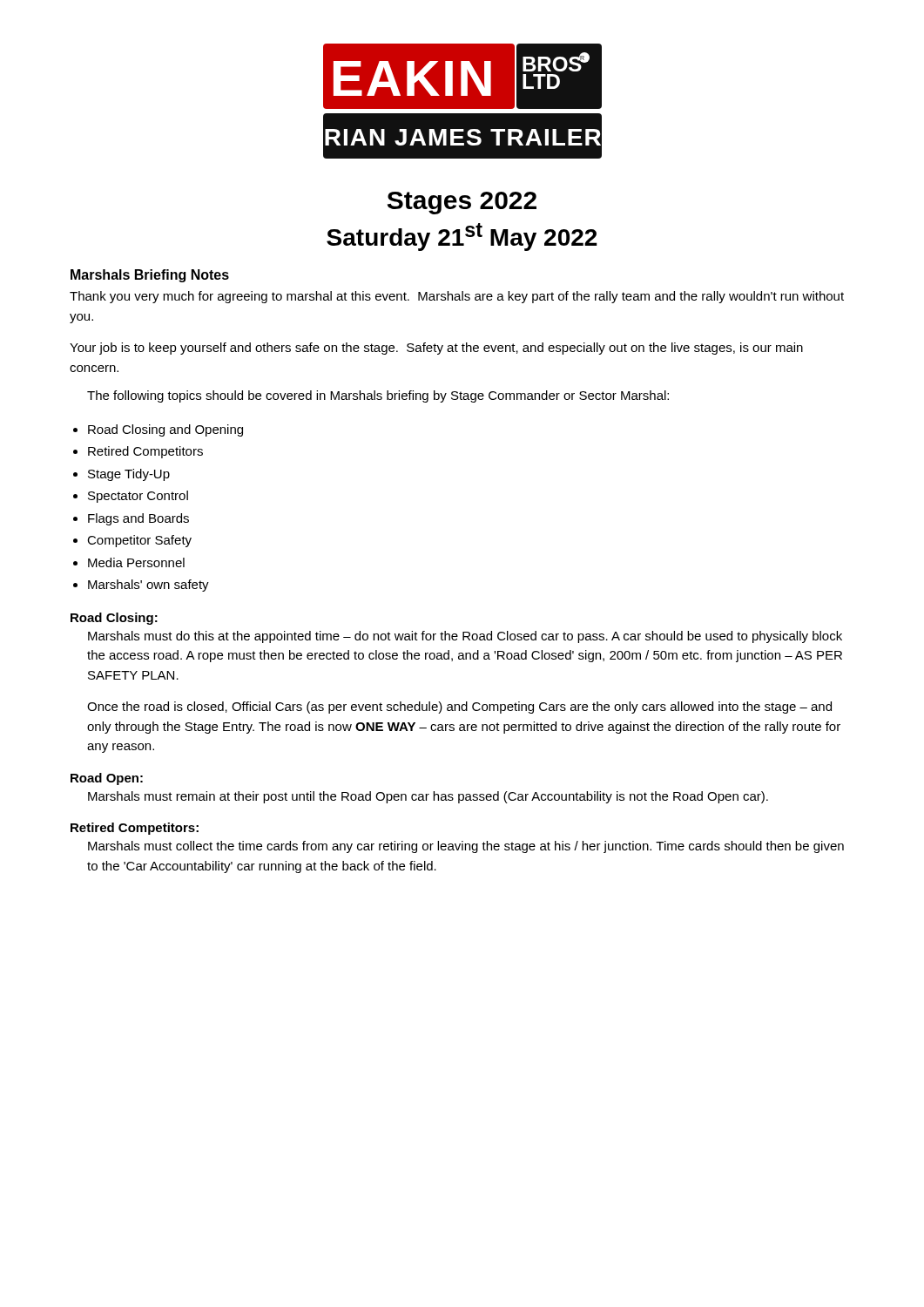Locate the passage starting "Media Personnel"
Image resolution: width=924 pixels, height=1307 pixels.
[x=136, y=562]
